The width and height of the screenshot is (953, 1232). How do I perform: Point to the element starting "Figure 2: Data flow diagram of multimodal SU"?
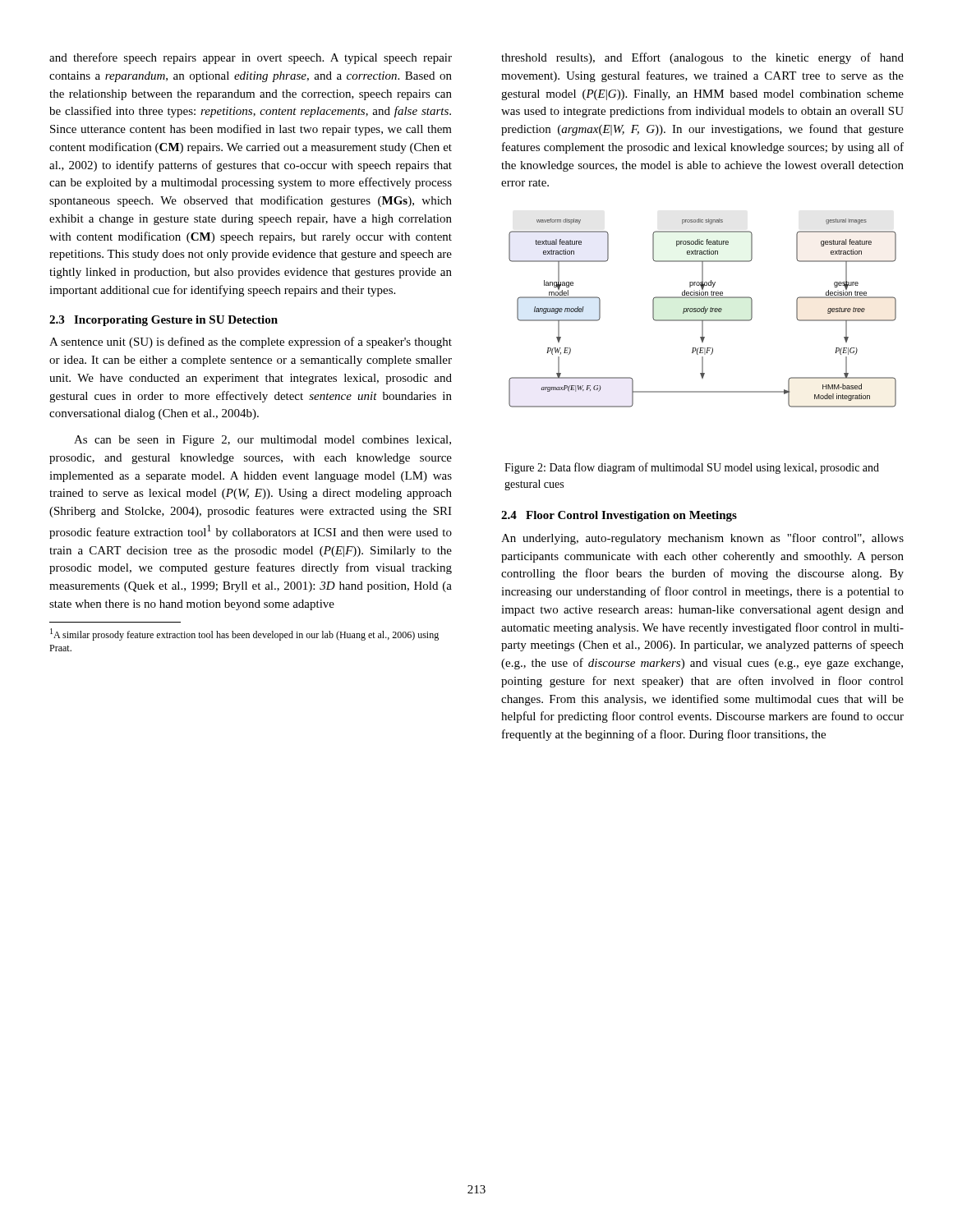(692, 476)
